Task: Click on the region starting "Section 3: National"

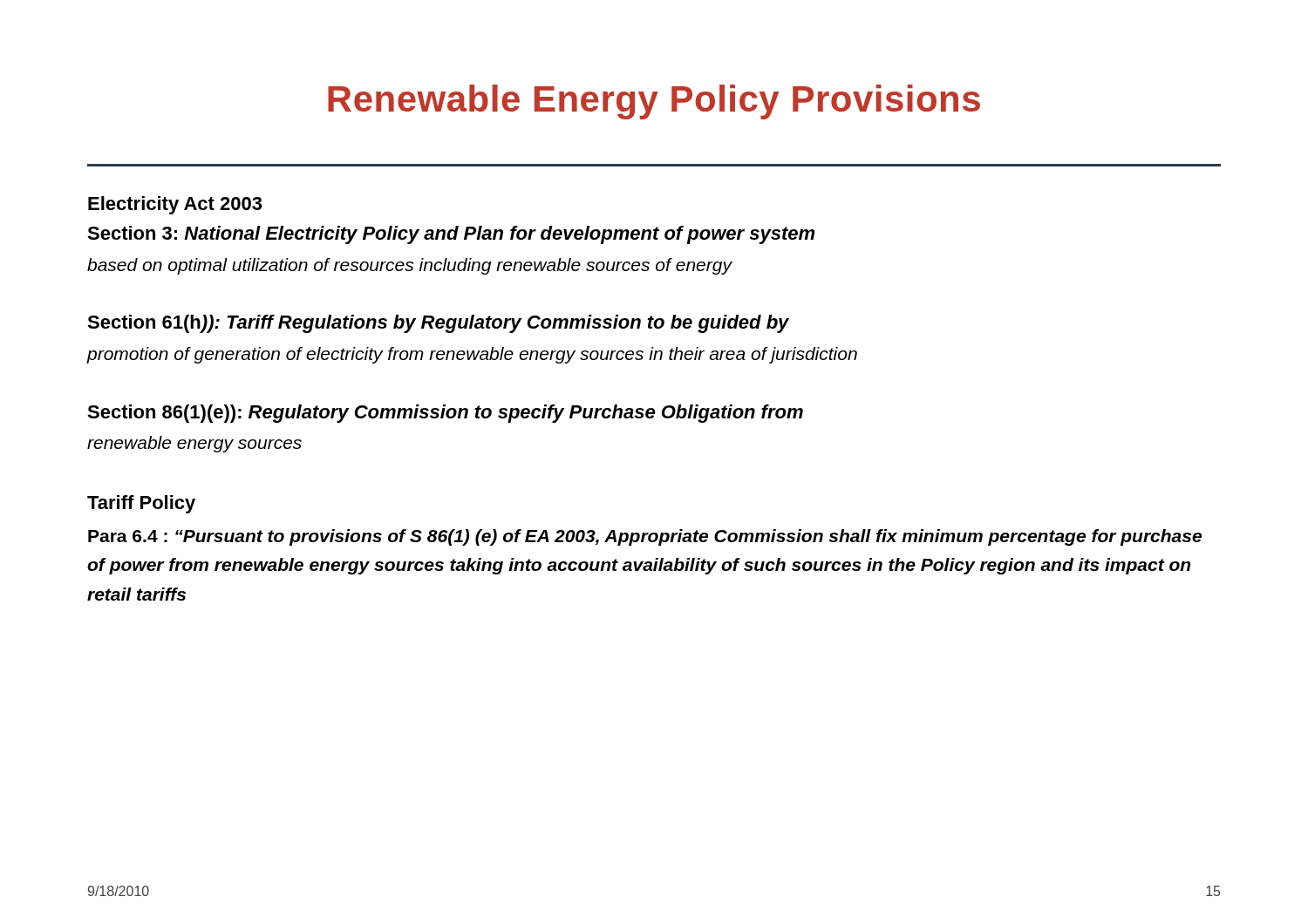Action: (x=654, y=249)
